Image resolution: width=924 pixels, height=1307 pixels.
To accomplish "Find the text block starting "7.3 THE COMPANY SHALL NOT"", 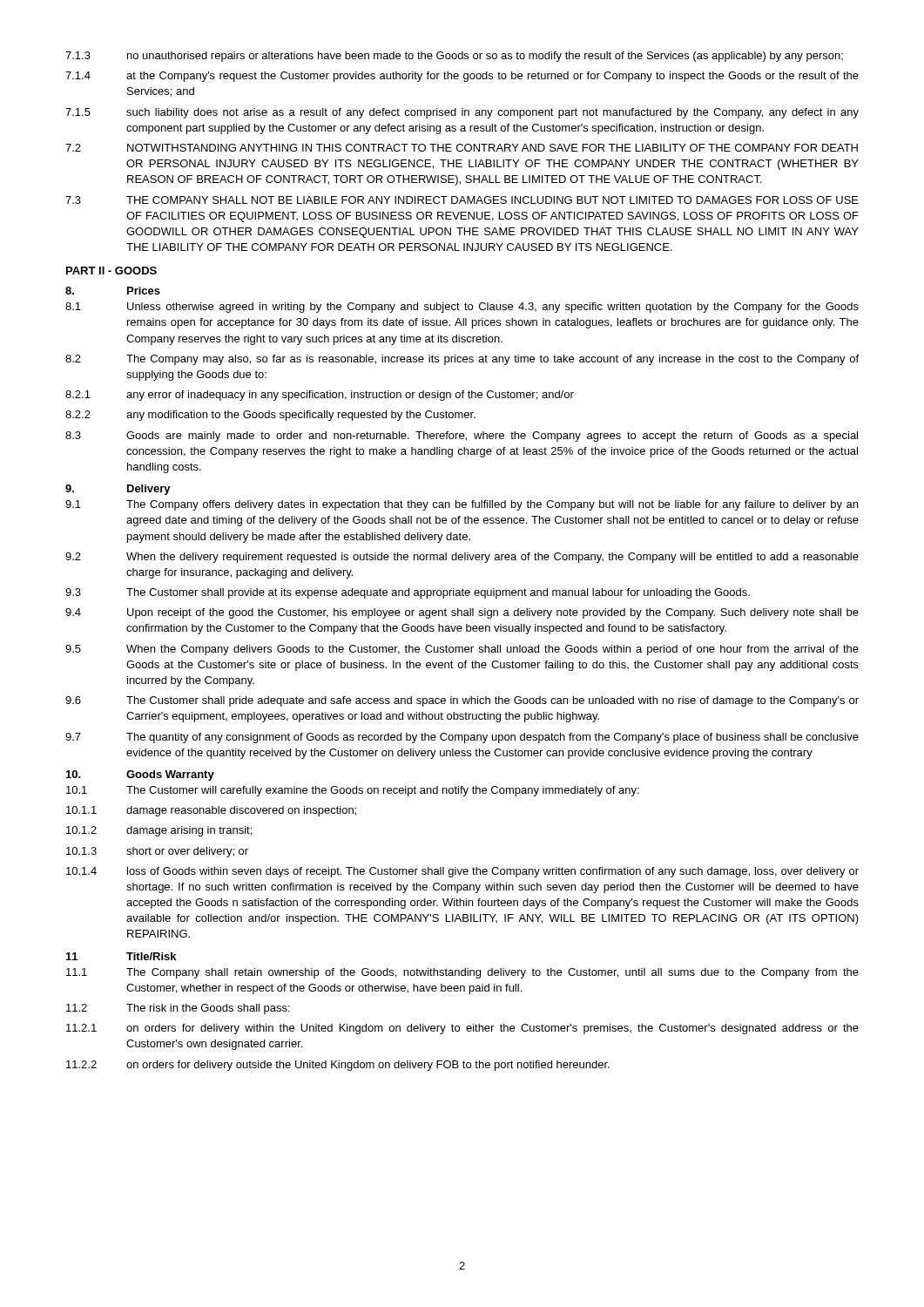I will [462, 224].
